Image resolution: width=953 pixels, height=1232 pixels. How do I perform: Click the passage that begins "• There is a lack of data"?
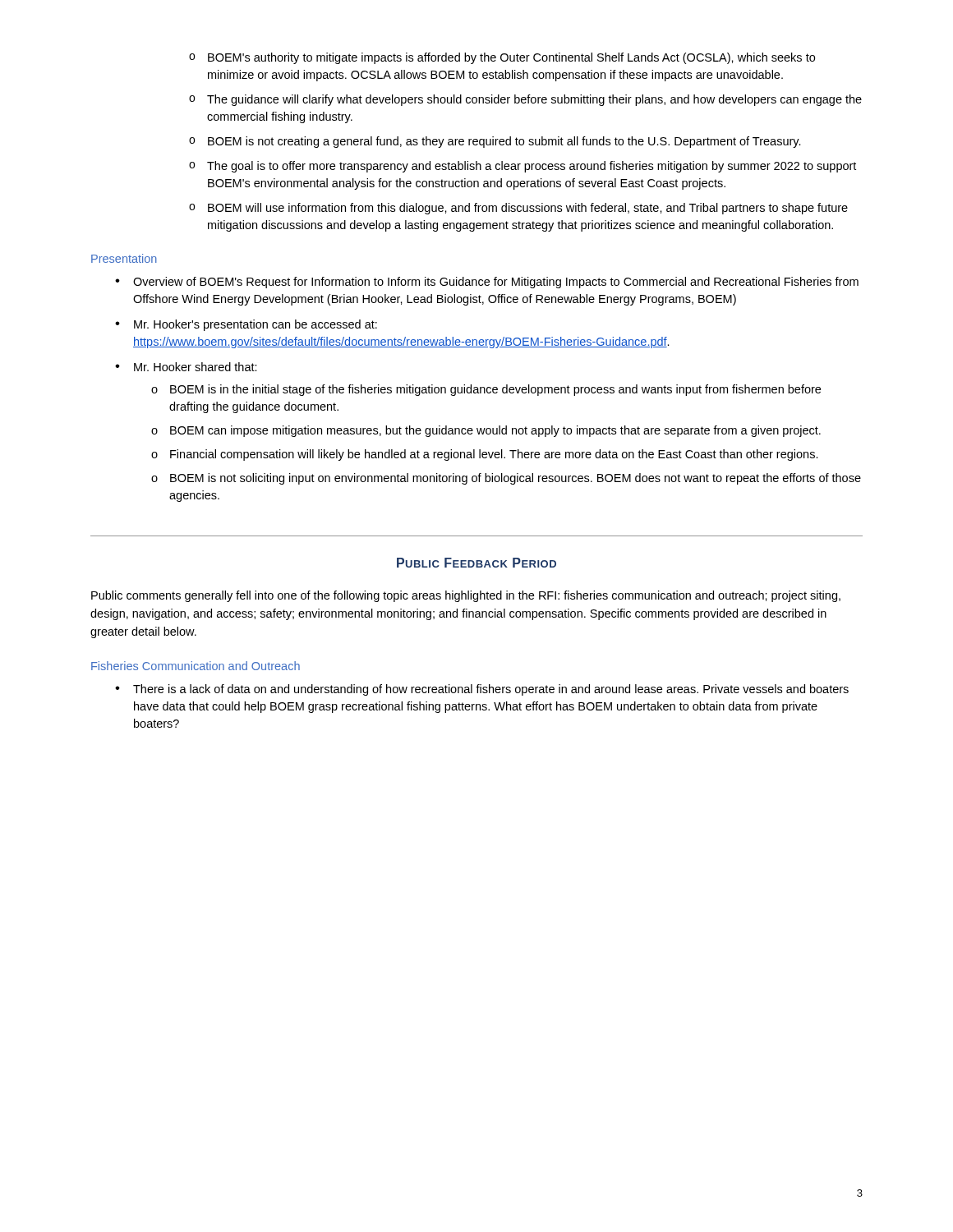pos(489,706)
